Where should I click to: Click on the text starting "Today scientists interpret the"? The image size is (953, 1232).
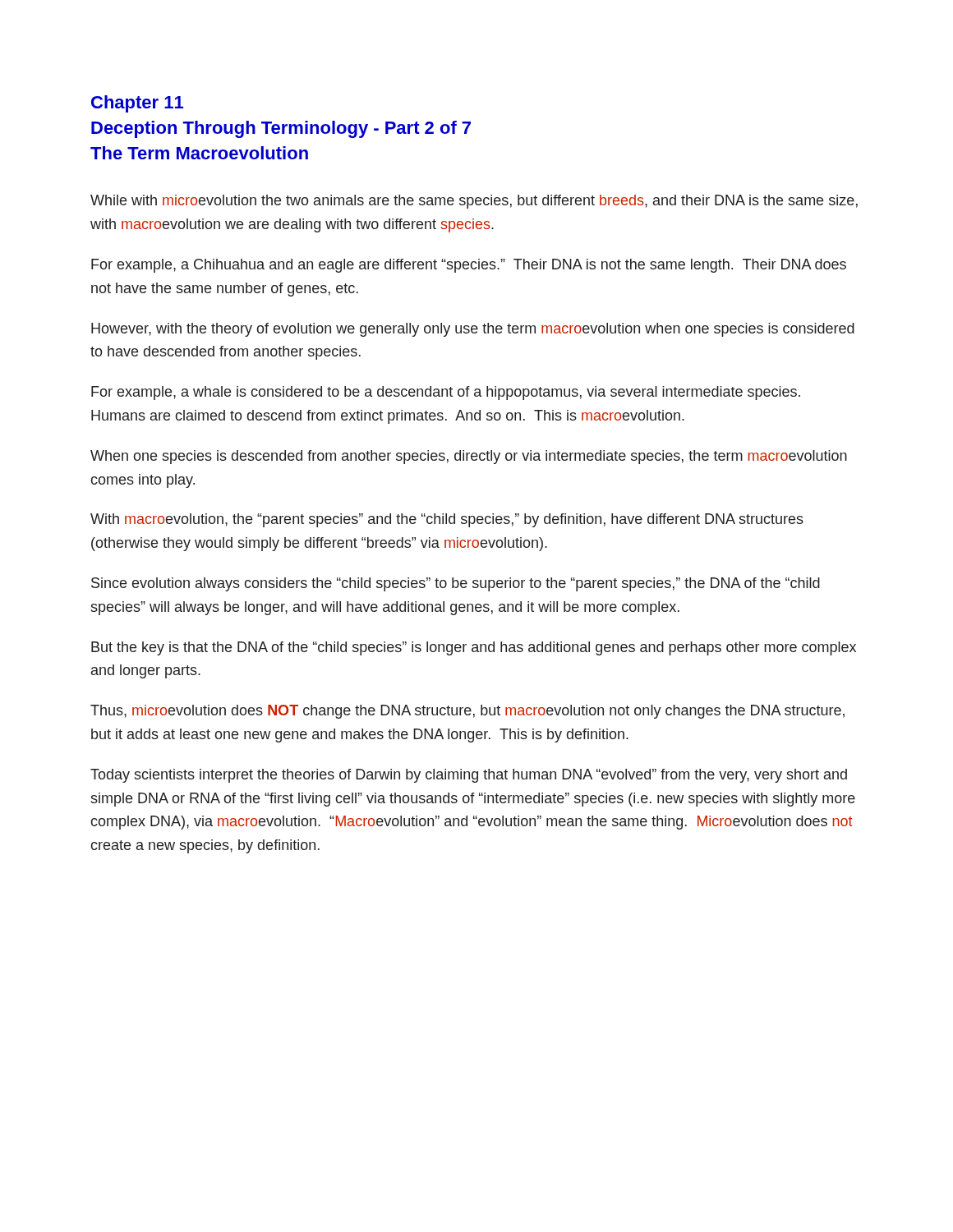[x=473, y=810]
